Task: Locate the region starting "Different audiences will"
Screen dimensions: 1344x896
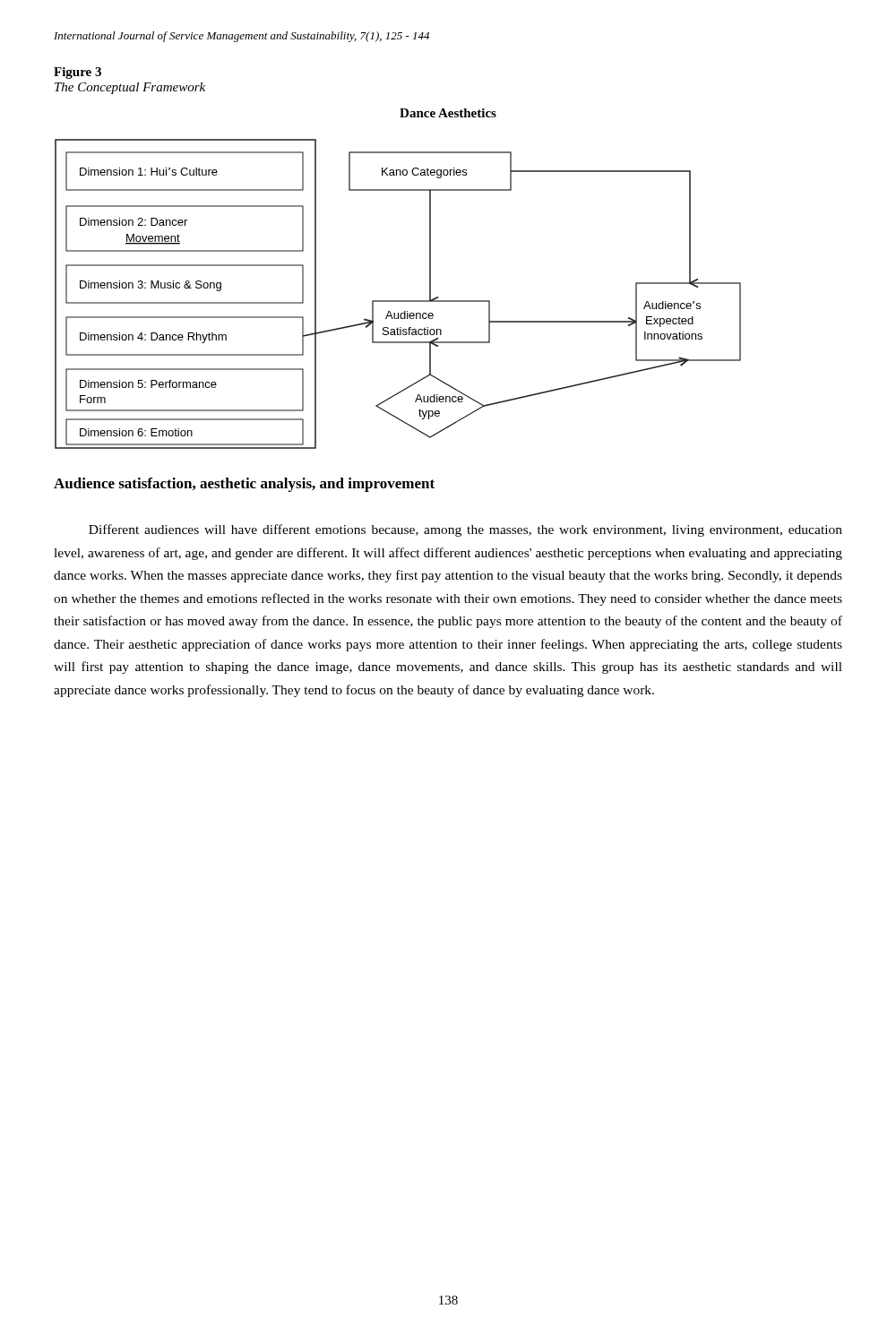Action: click(448, 610)
